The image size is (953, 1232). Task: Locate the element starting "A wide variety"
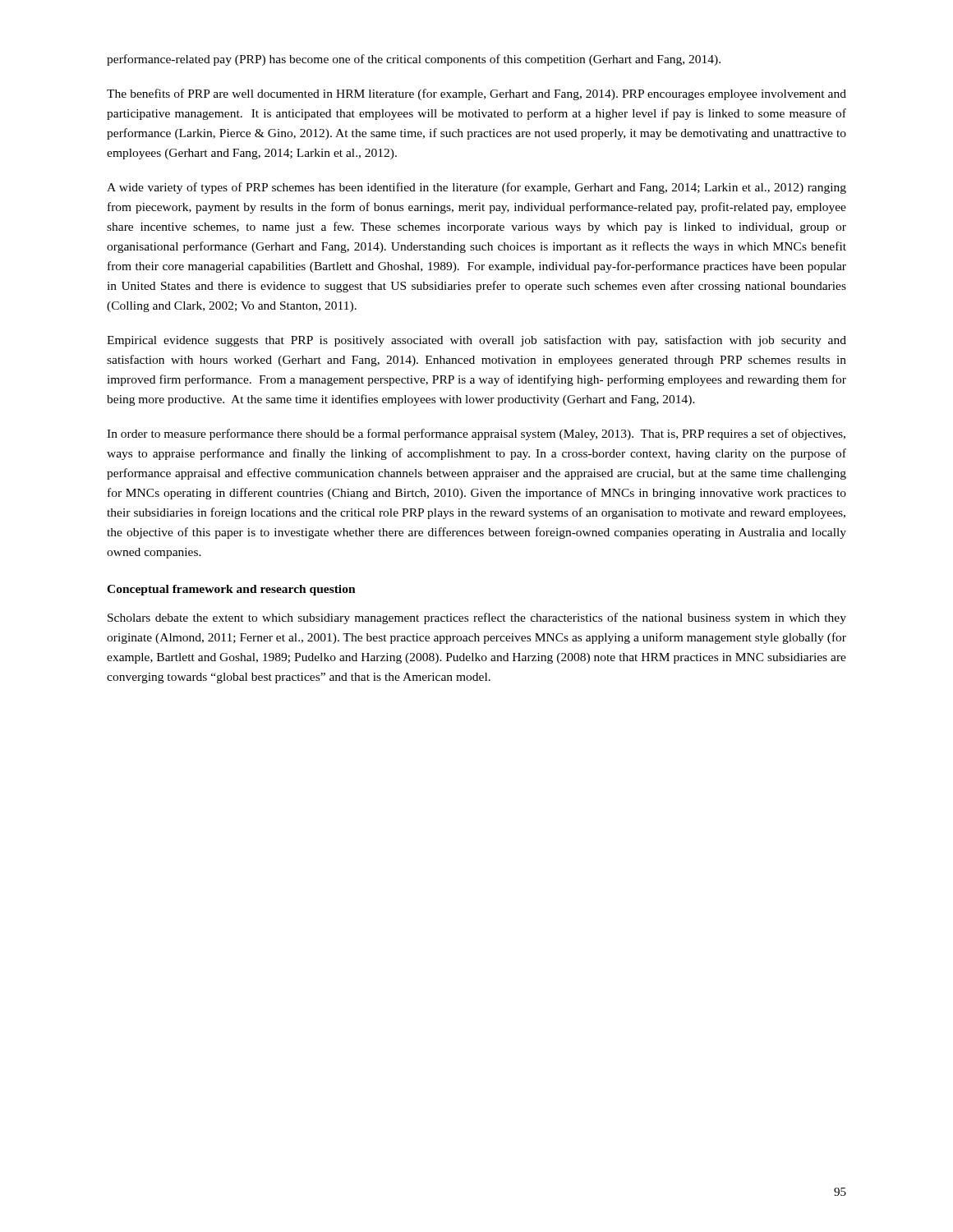click(x=476, y=246)
